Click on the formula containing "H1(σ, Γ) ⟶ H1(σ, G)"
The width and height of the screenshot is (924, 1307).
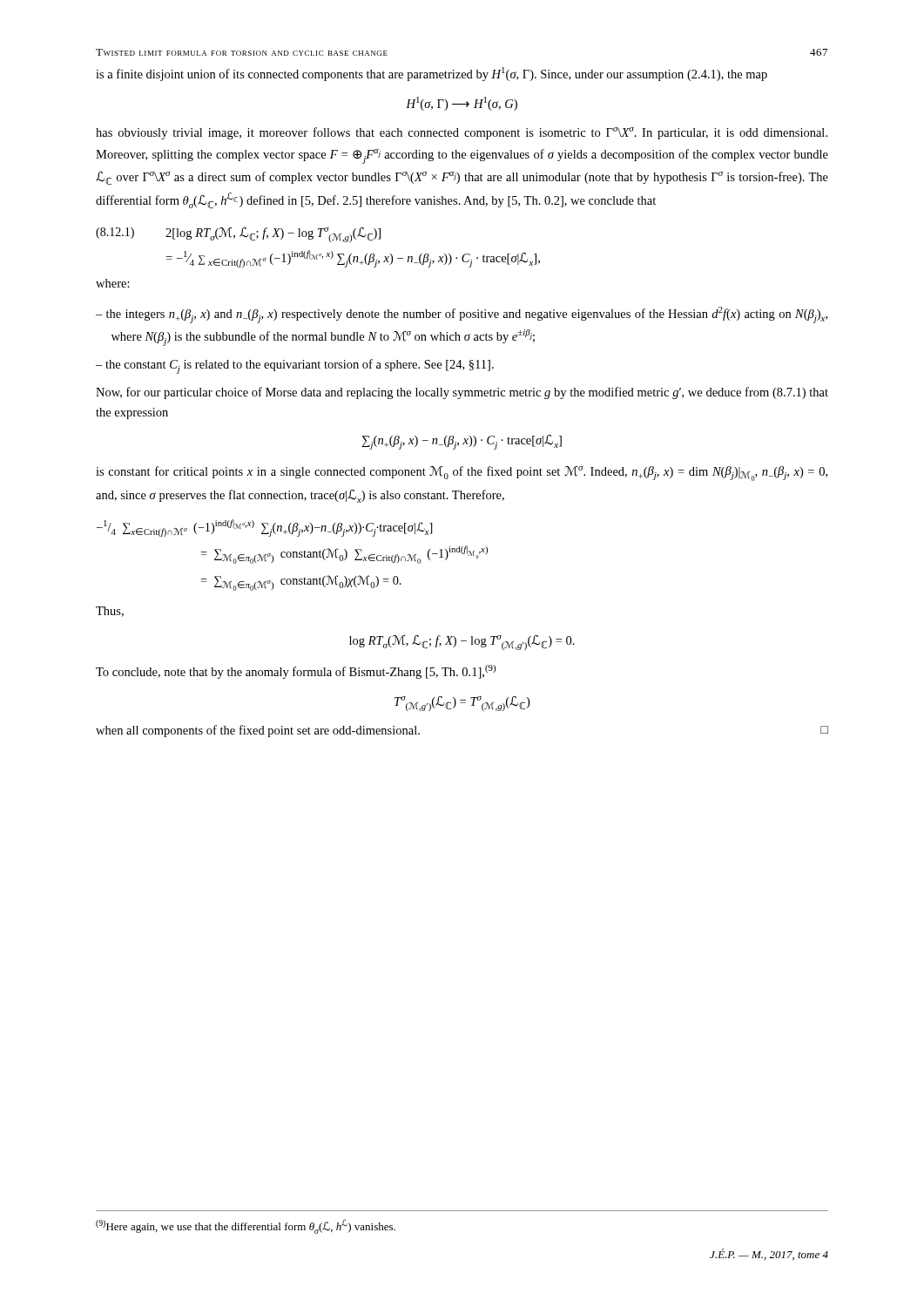462,103
